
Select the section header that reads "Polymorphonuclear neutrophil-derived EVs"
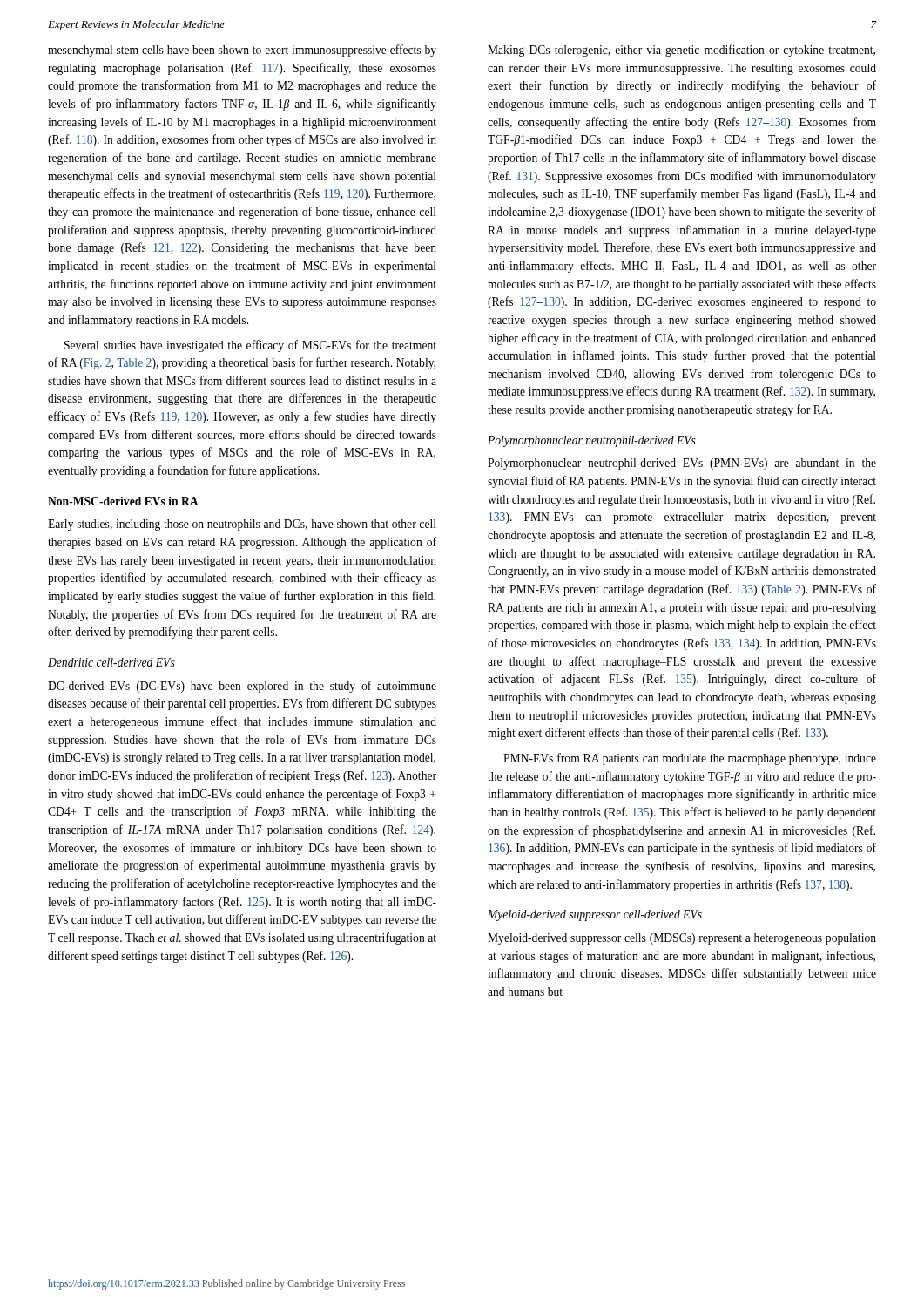592,440
